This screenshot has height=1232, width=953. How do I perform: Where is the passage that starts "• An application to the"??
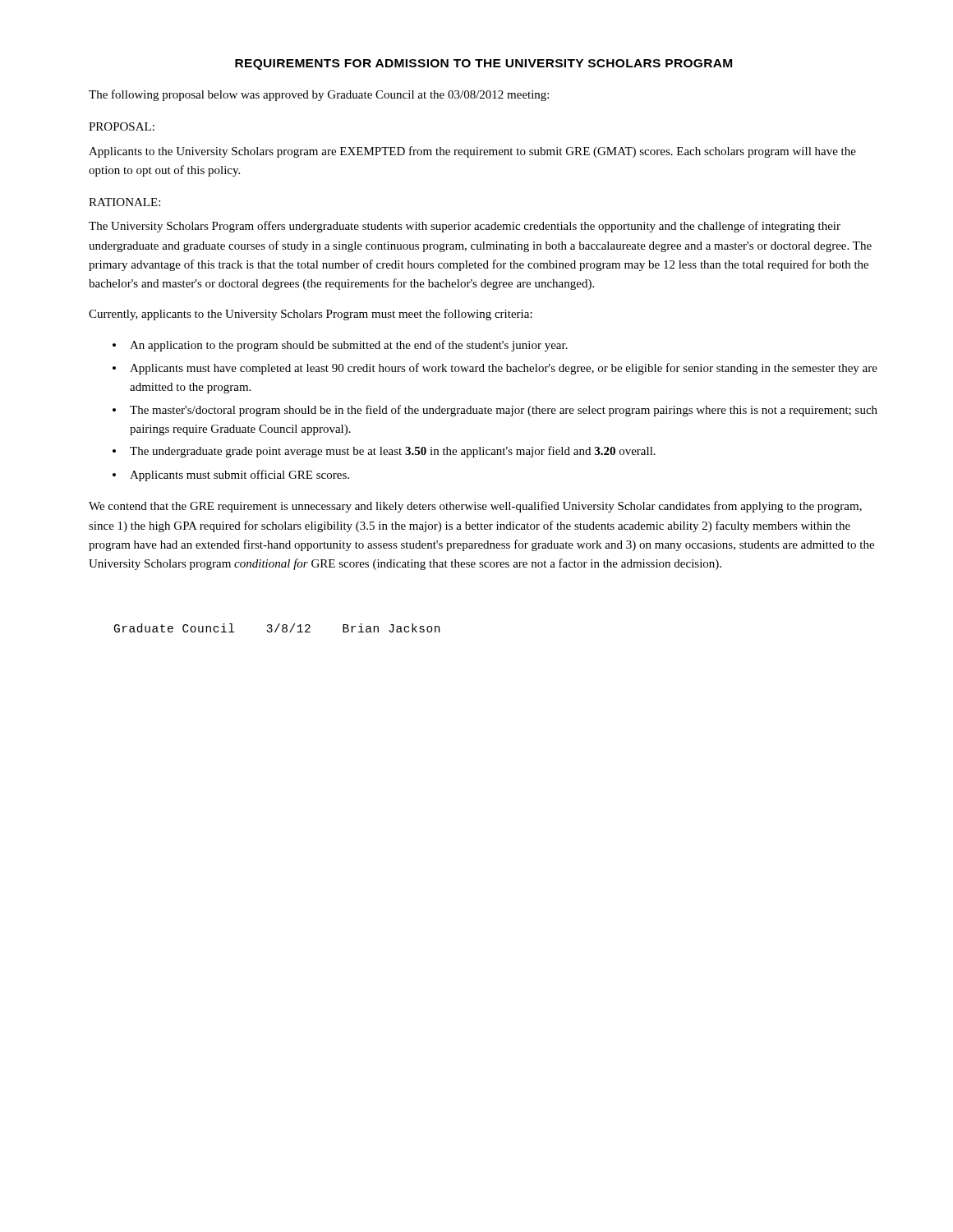[495, 346]
